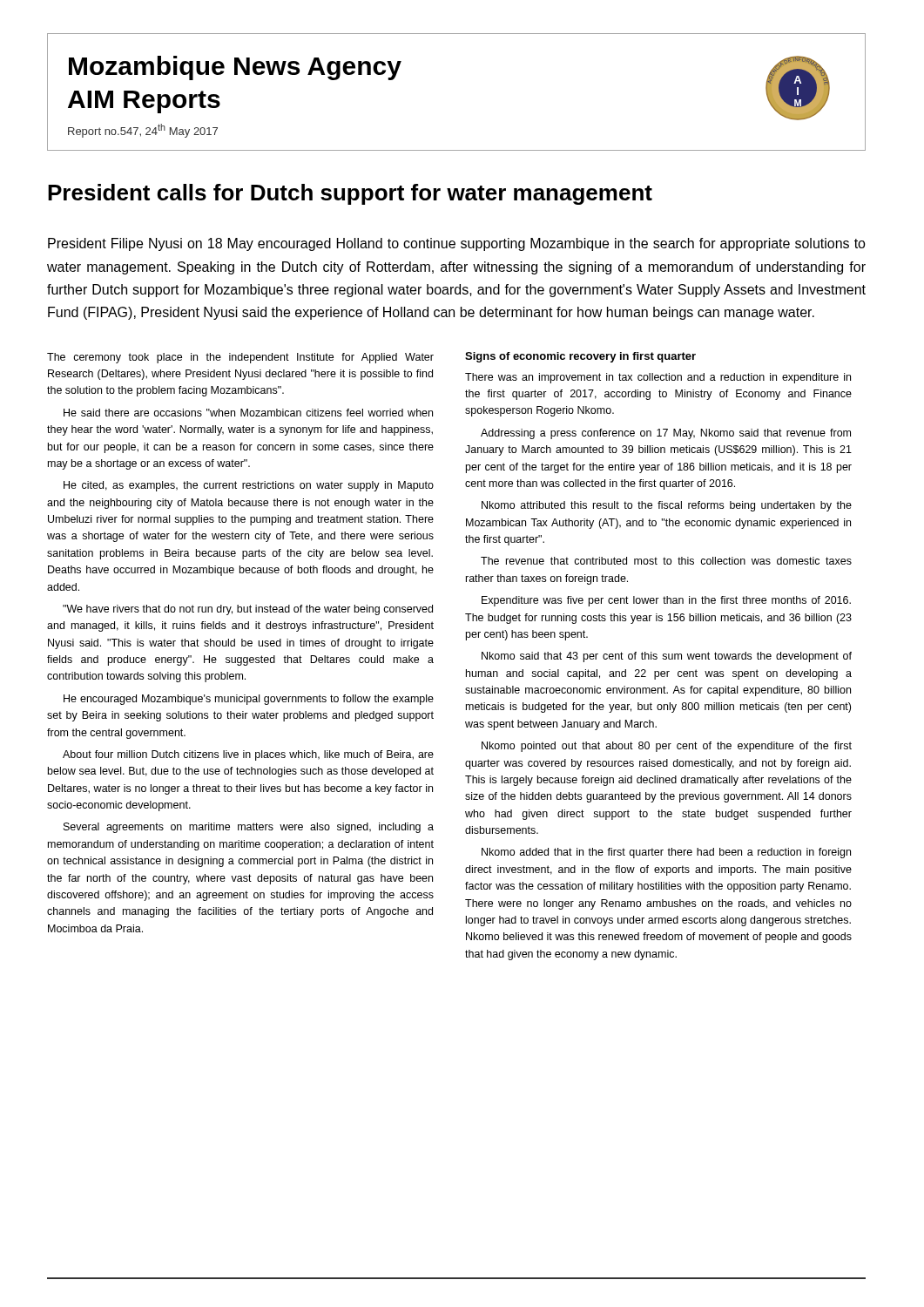Point to the block beginning ""We have rivers that do not run dry,"
Screen dimensions: 1307x924
coord(240,643)
